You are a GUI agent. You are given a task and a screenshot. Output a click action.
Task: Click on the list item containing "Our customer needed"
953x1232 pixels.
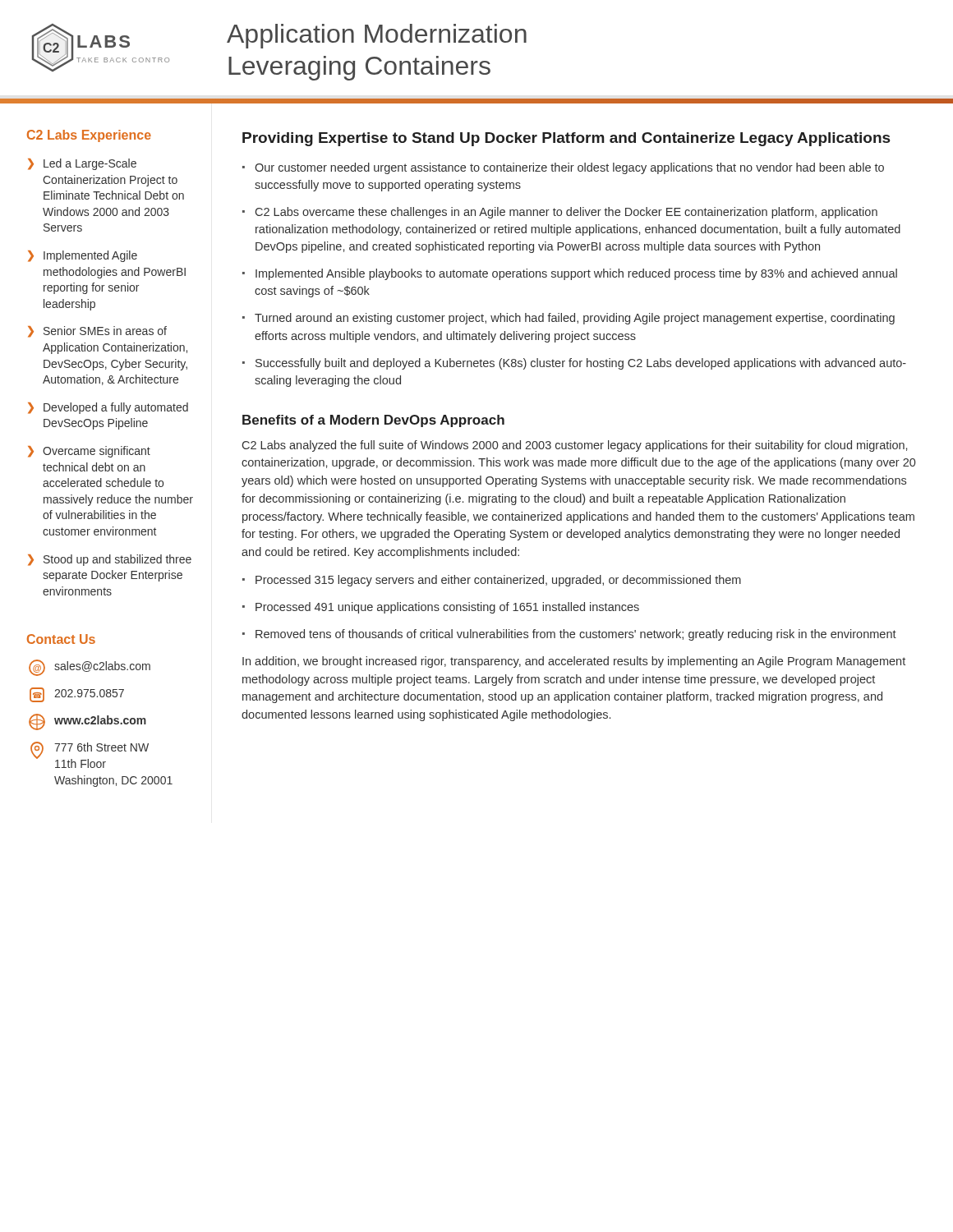pyautogui.click(x=570, y=176)
